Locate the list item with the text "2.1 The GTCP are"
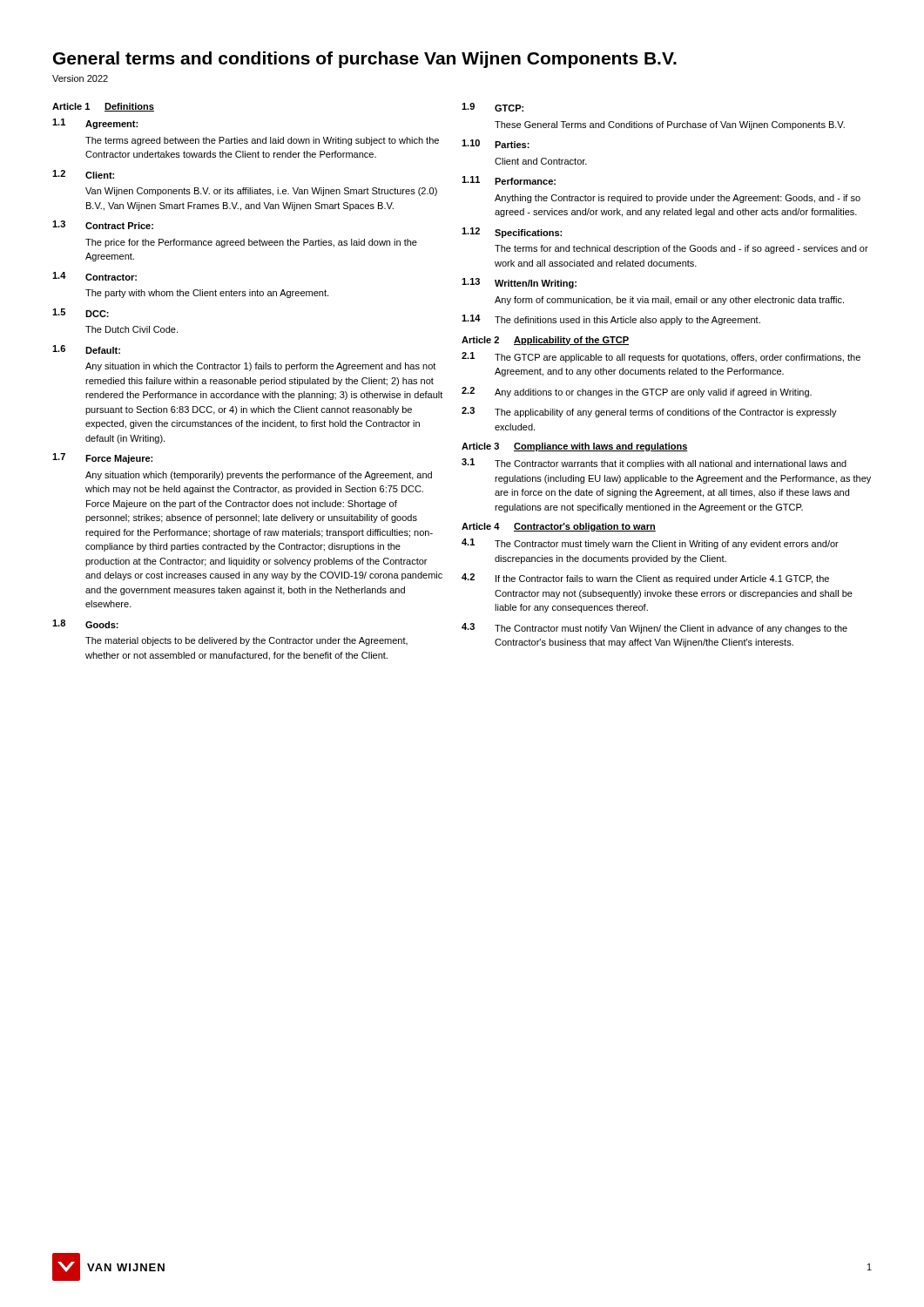The width and height of the screenshot is (924, 1307). click(667, 364)
